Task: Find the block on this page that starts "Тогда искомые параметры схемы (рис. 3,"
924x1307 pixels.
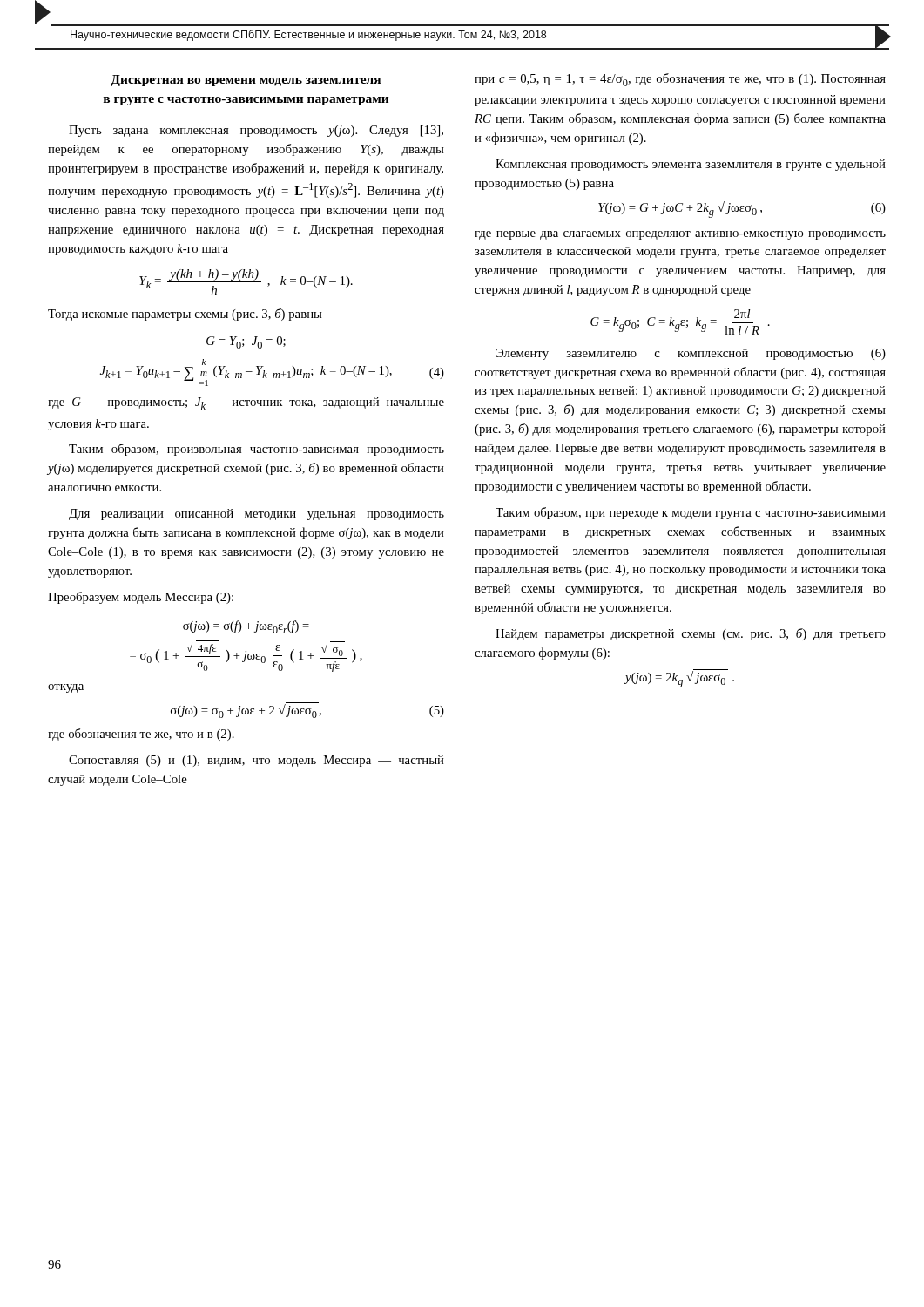Action: (x=185, y=313)
